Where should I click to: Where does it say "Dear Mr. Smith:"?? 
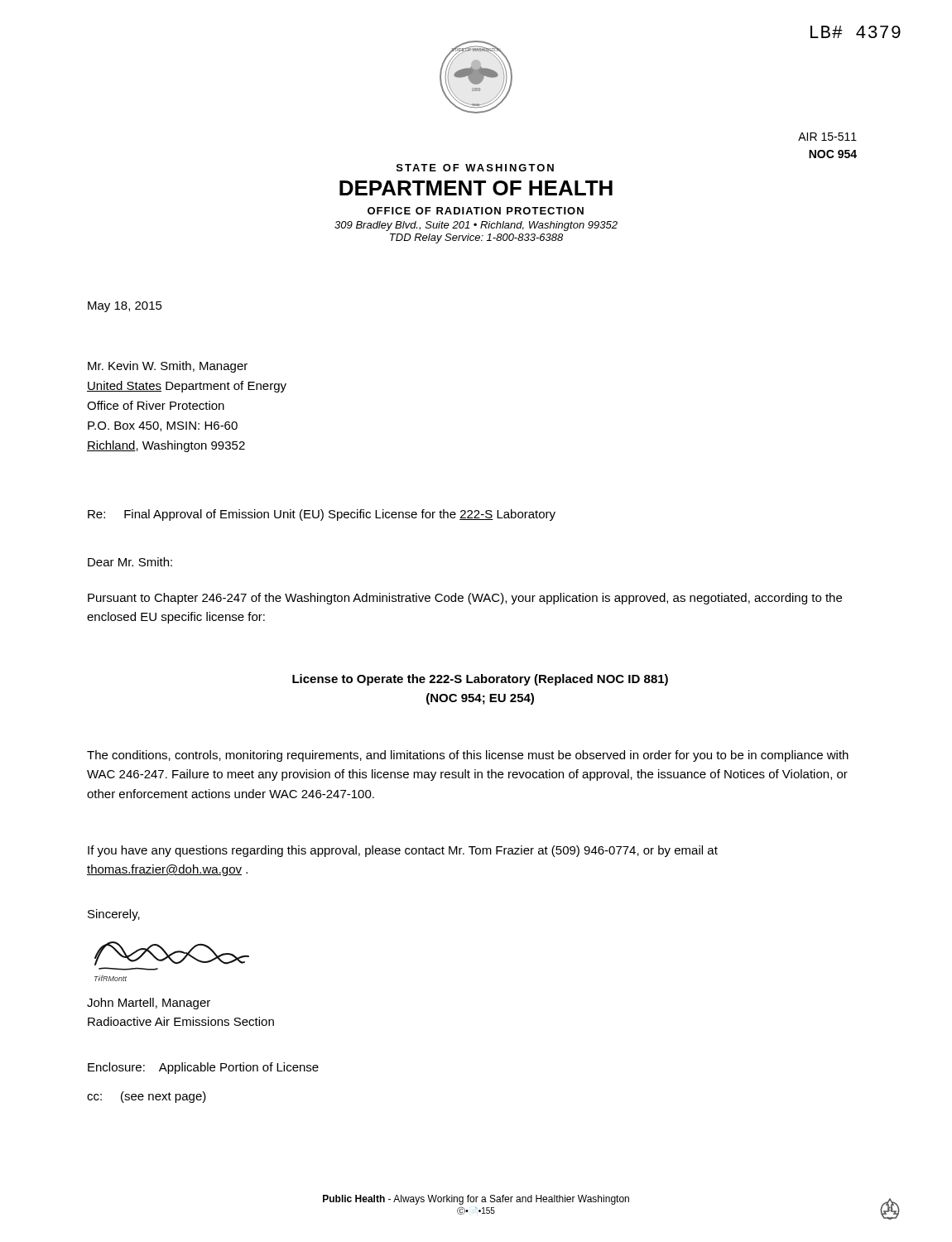[130, 562]
